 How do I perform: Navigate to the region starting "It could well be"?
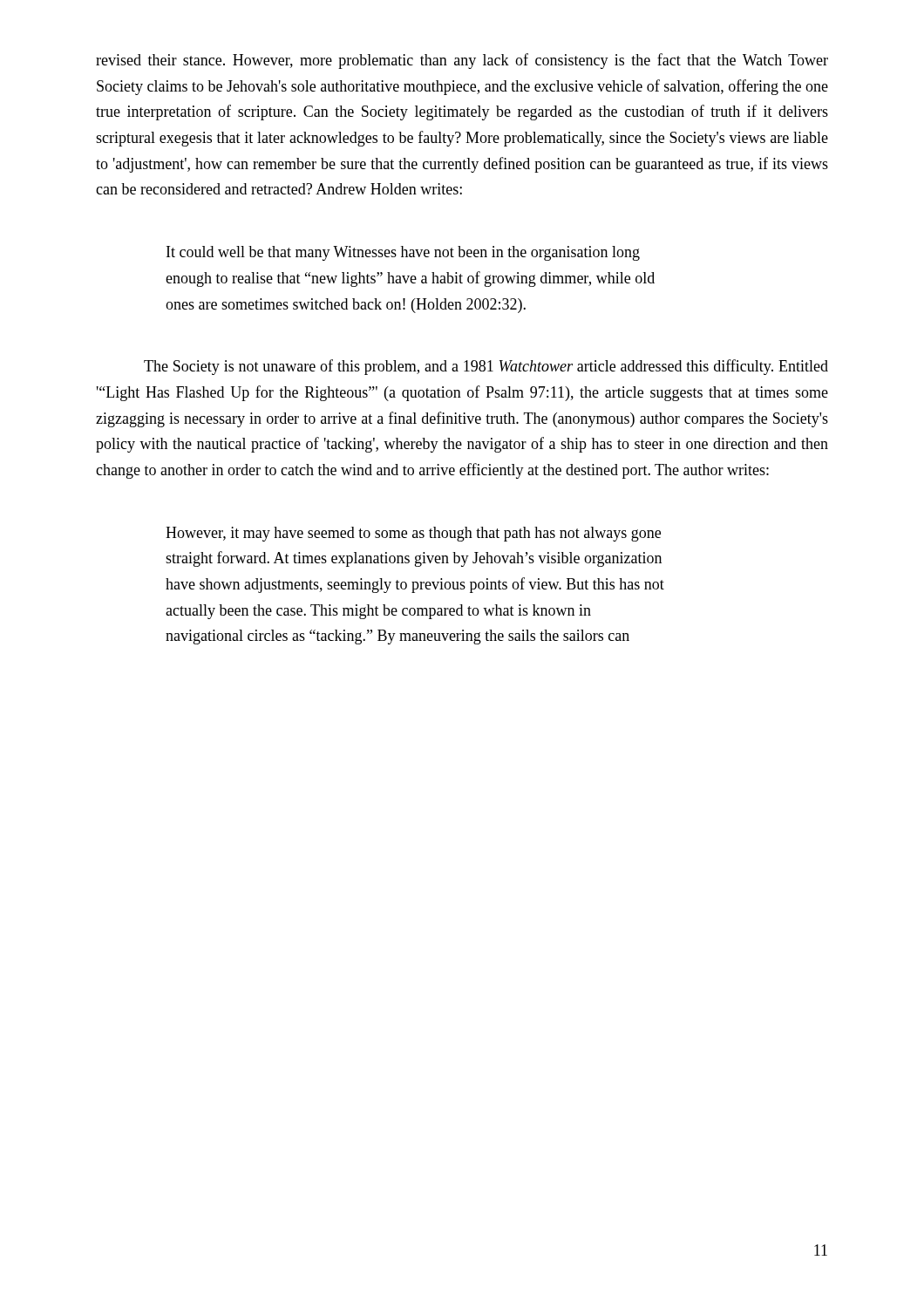tap(497, 279)
